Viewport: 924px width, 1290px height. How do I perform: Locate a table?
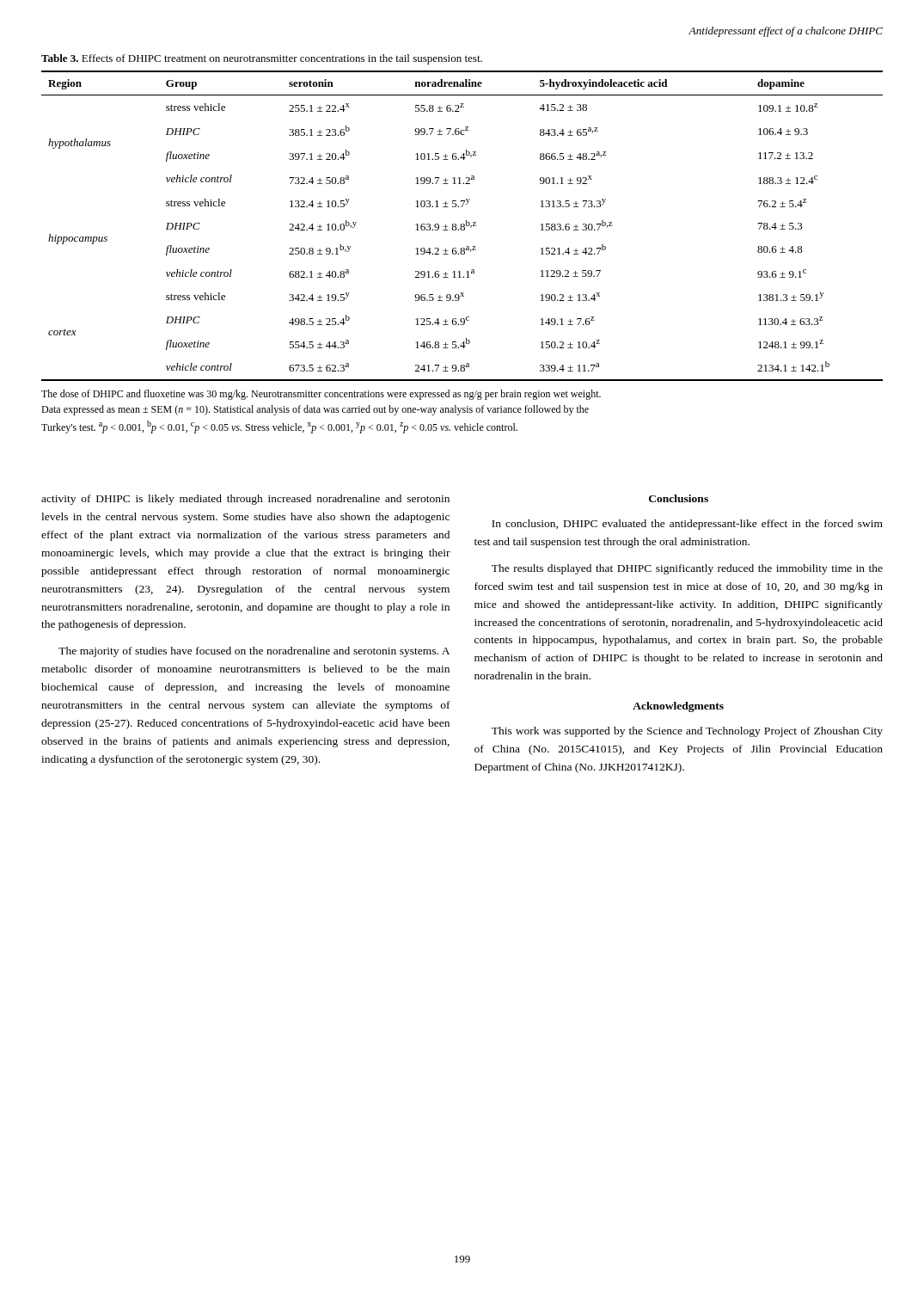[x=462, y=226]
